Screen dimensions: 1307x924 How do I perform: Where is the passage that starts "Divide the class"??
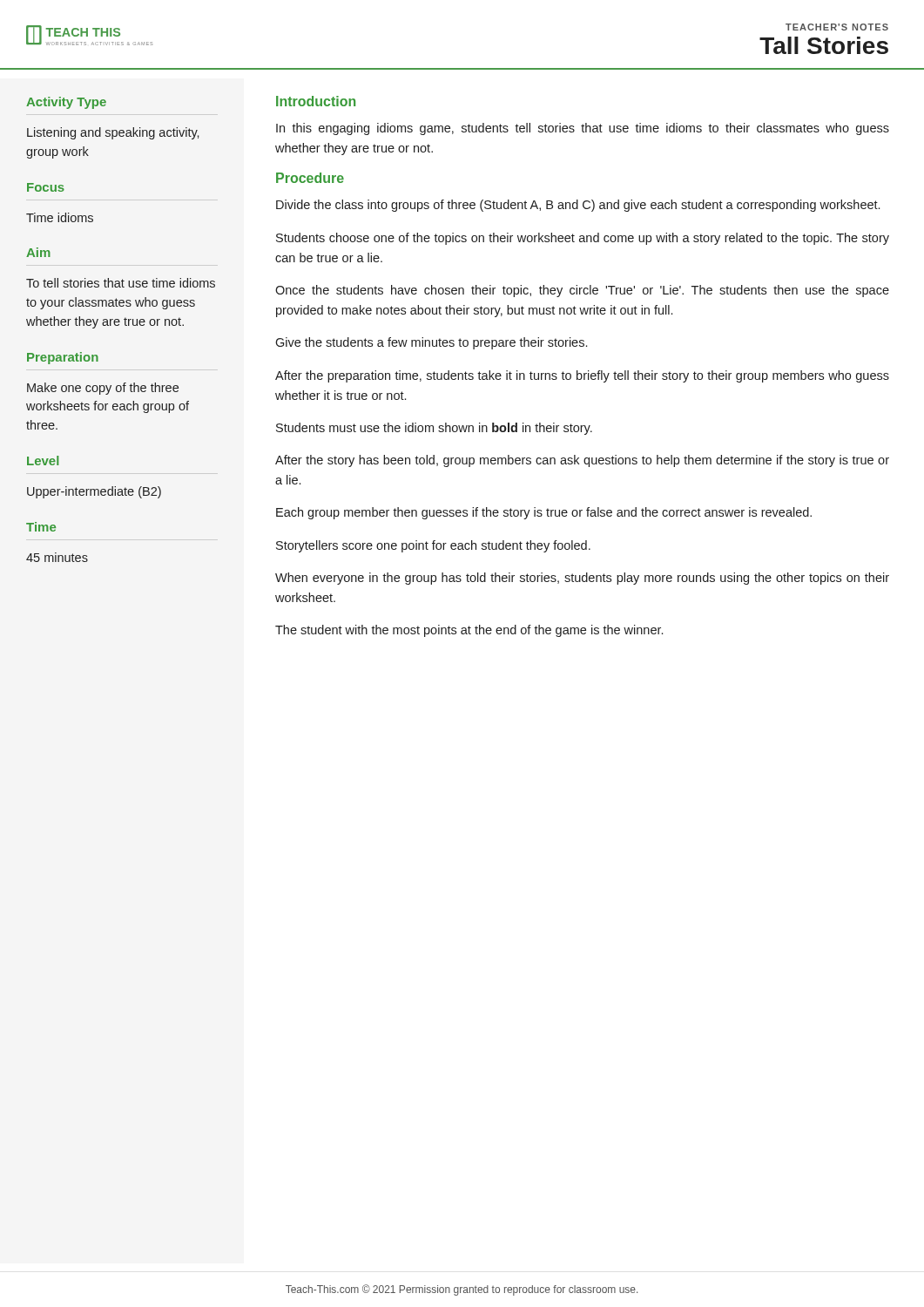[582, 206]
